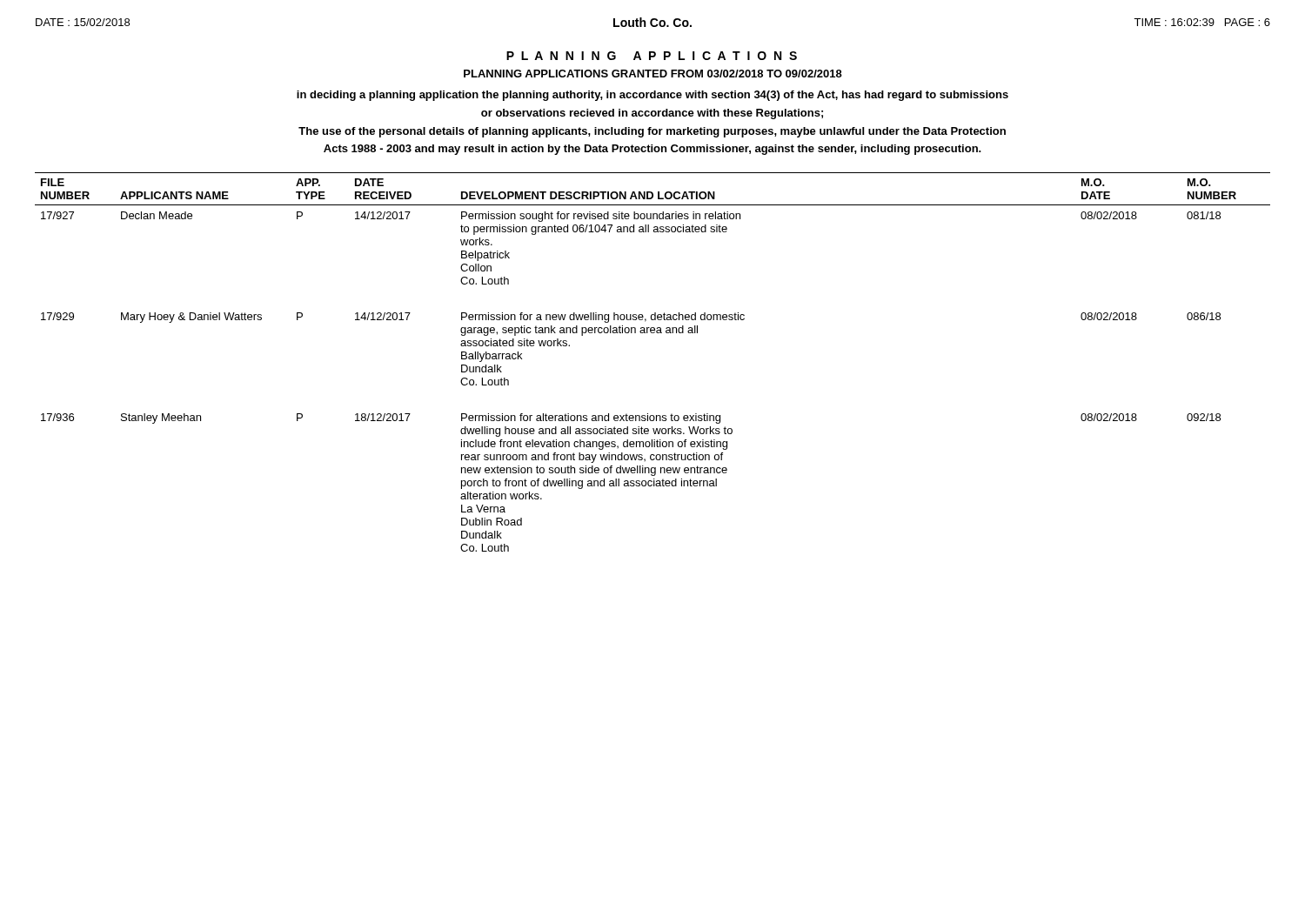Locate the text starting "P L A N"
1305x924 pixels.
652,56
